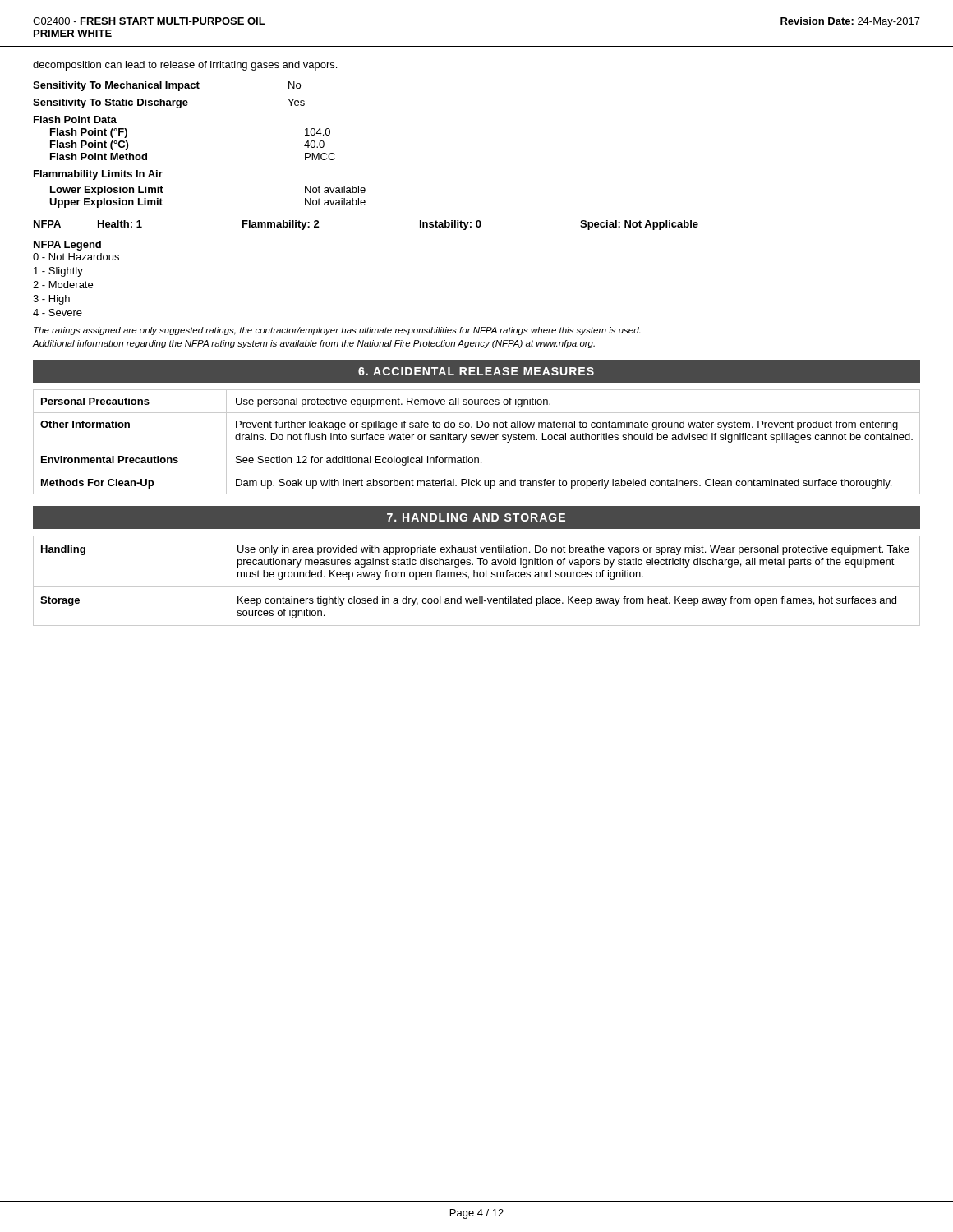953x1232 pixels.
Task: Click the passage that begins "Additional information regarding the"
Action: pyautogui.click(x=314, y=343)
